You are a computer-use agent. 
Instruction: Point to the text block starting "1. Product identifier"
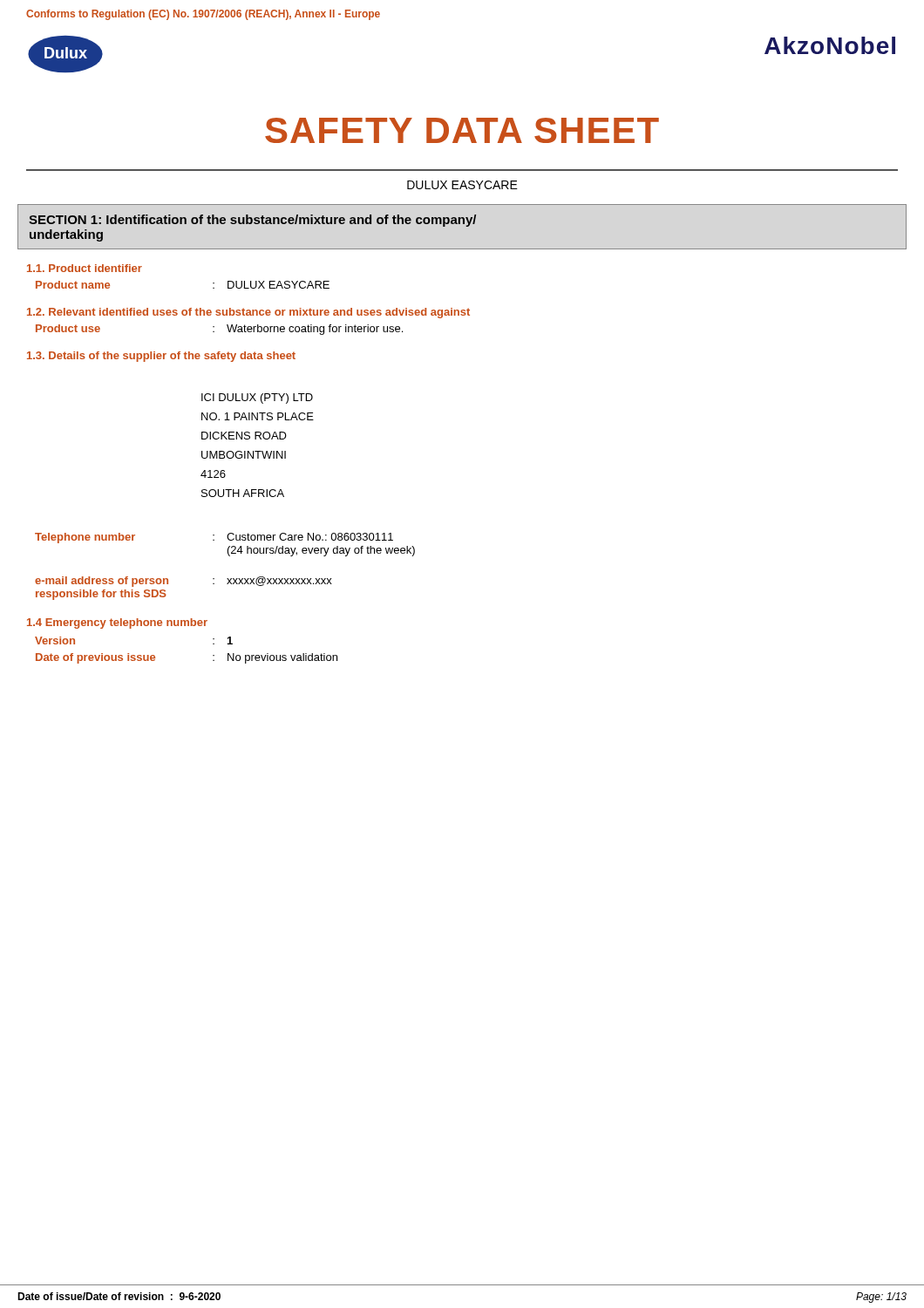coord(84,268)
